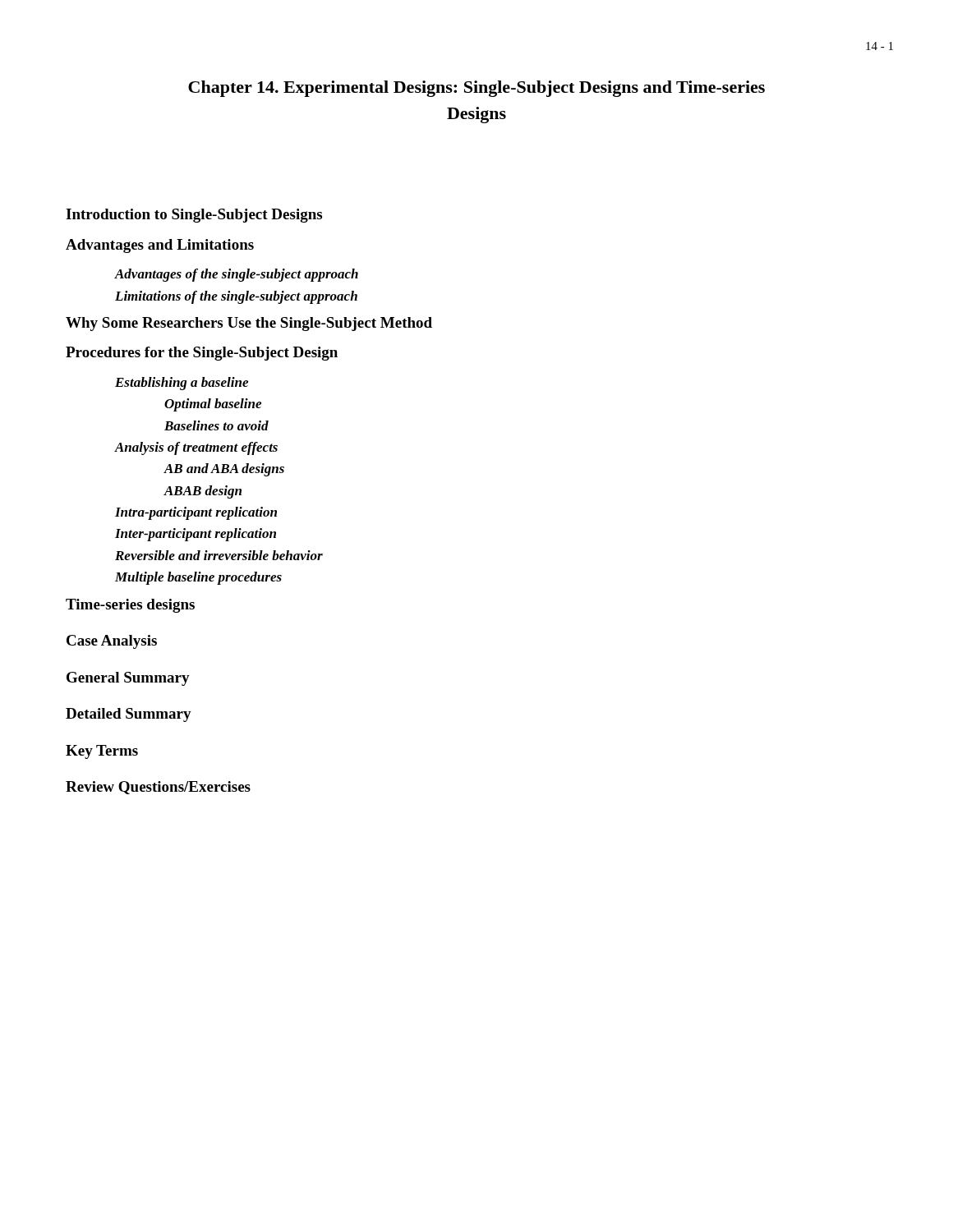Select the text starting "Intra-participant replication"

(x=196, y=513)
